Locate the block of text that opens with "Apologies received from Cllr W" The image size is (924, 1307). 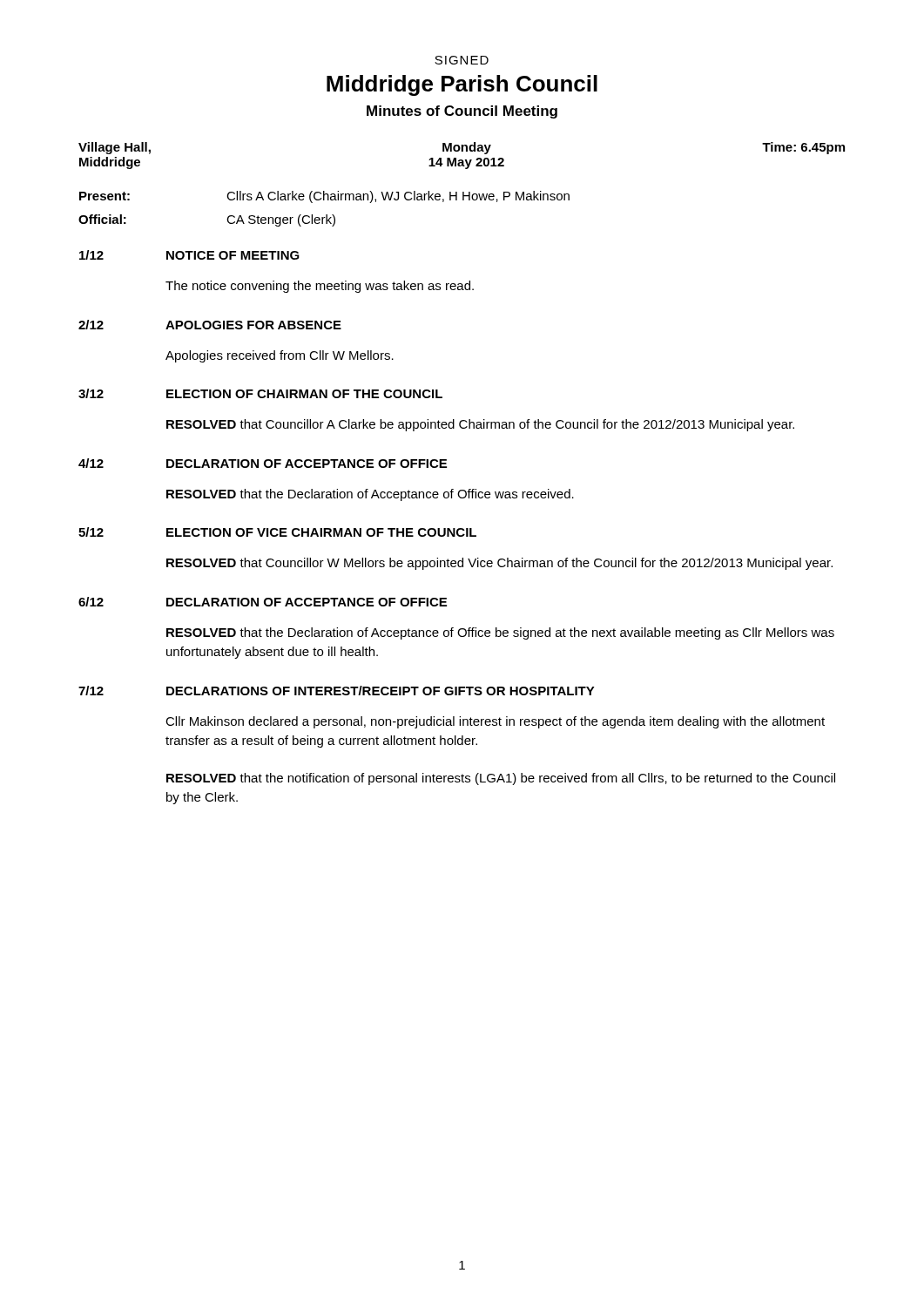[280, 356]
